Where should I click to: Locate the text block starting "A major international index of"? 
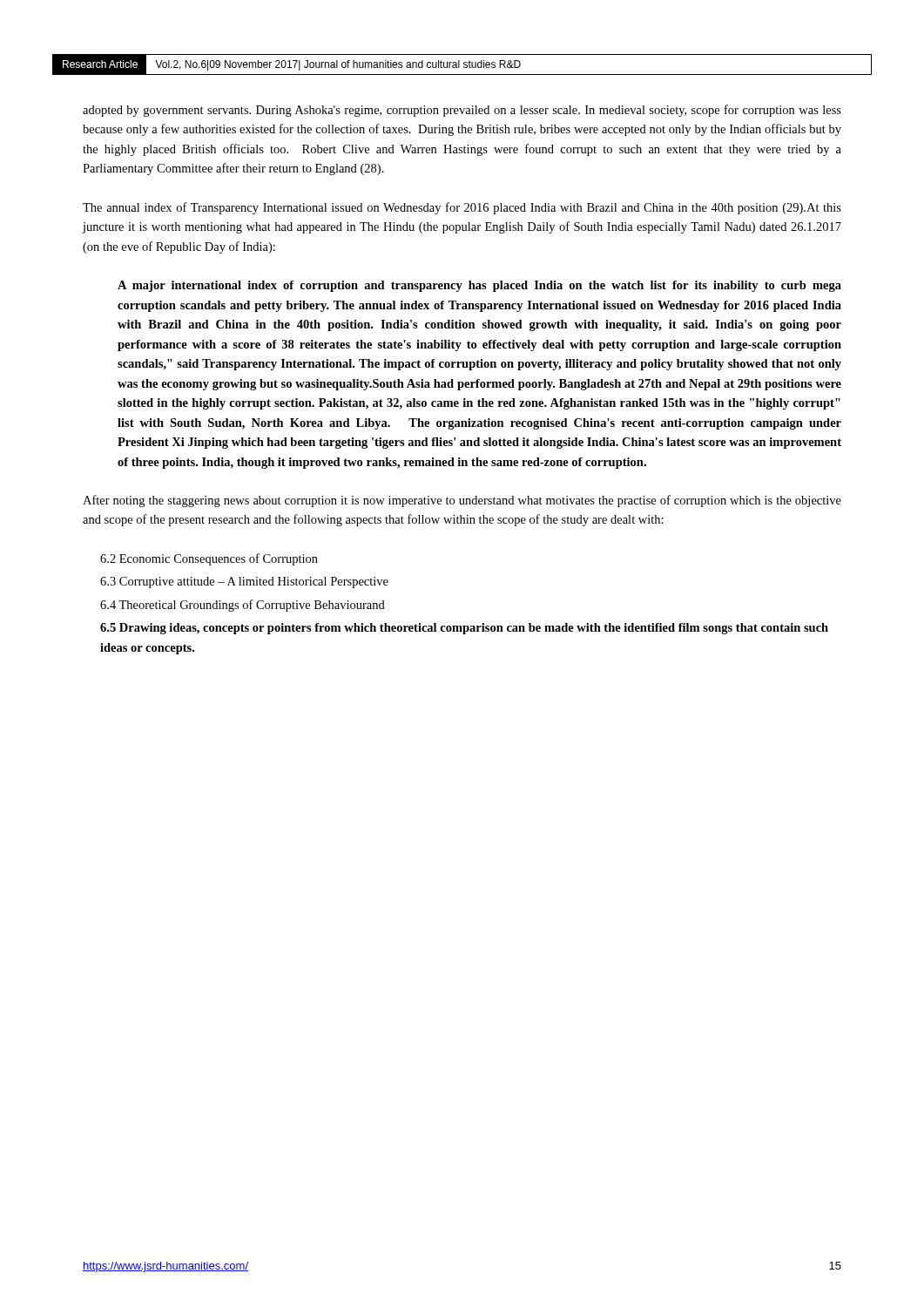click(x=479, y=373)
